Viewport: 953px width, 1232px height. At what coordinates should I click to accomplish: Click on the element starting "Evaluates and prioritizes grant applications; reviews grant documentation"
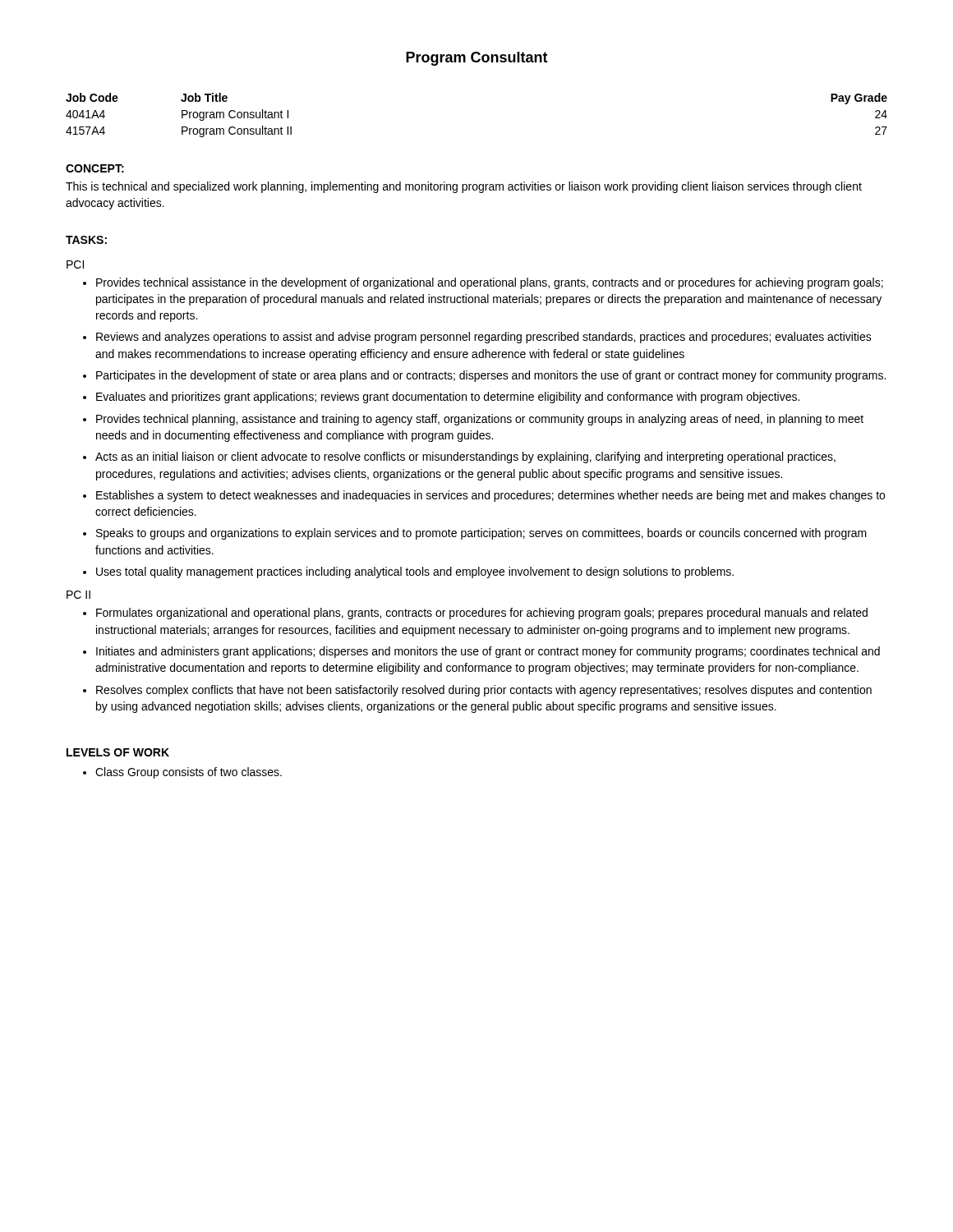476,397
